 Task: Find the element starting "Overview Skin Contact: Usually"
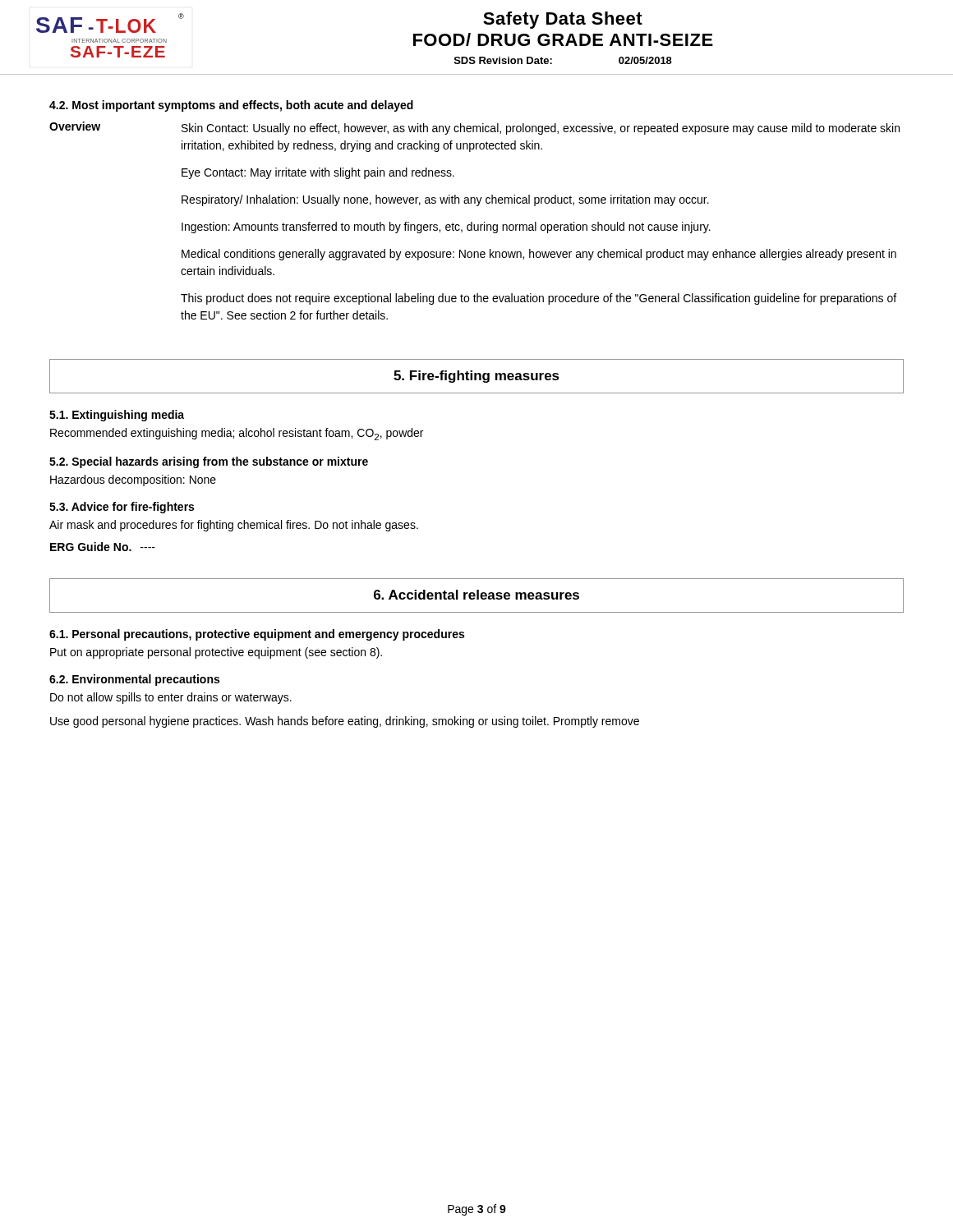[476, 227]
